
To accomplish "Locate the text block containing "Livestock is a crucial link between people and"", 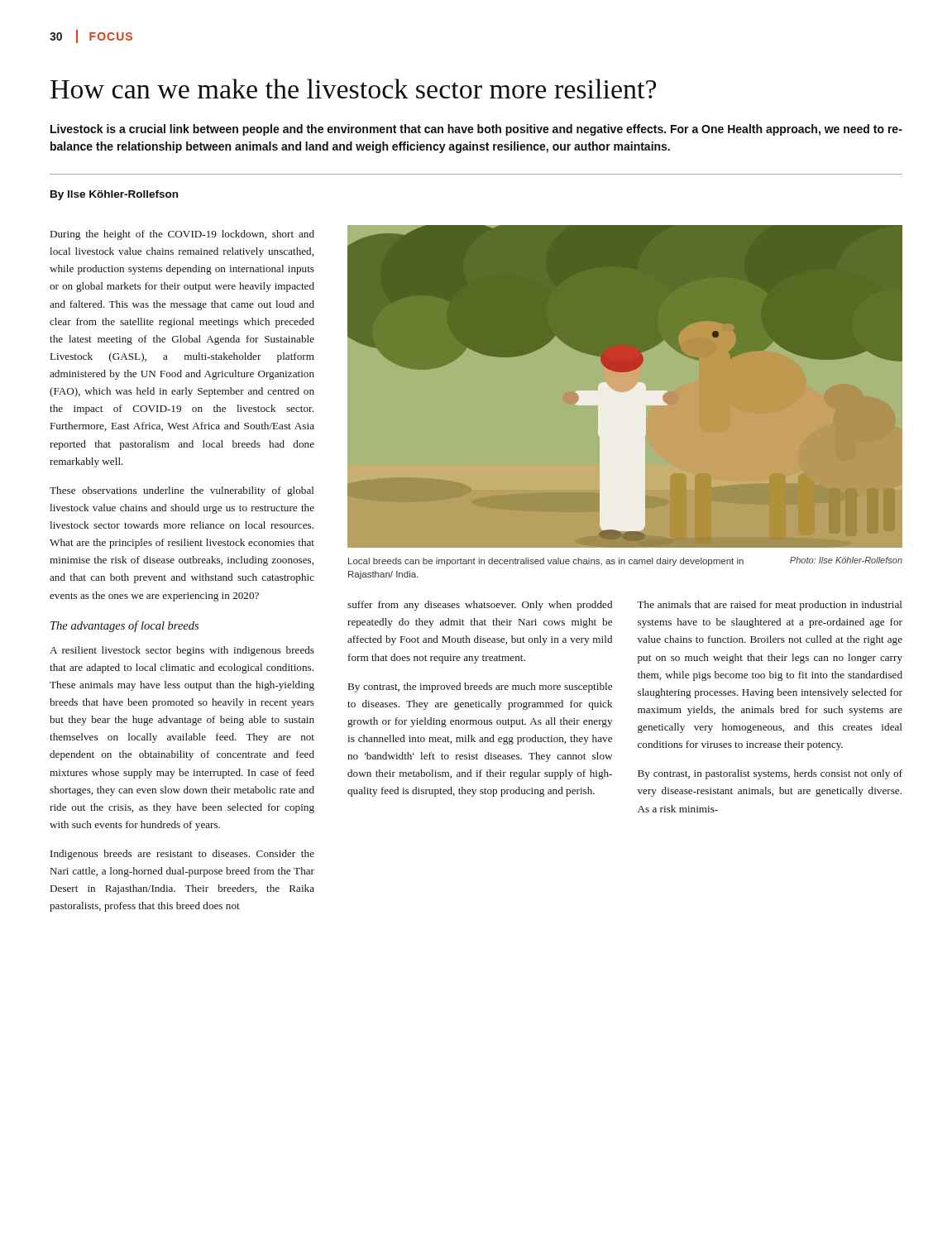I will (476, 138).
